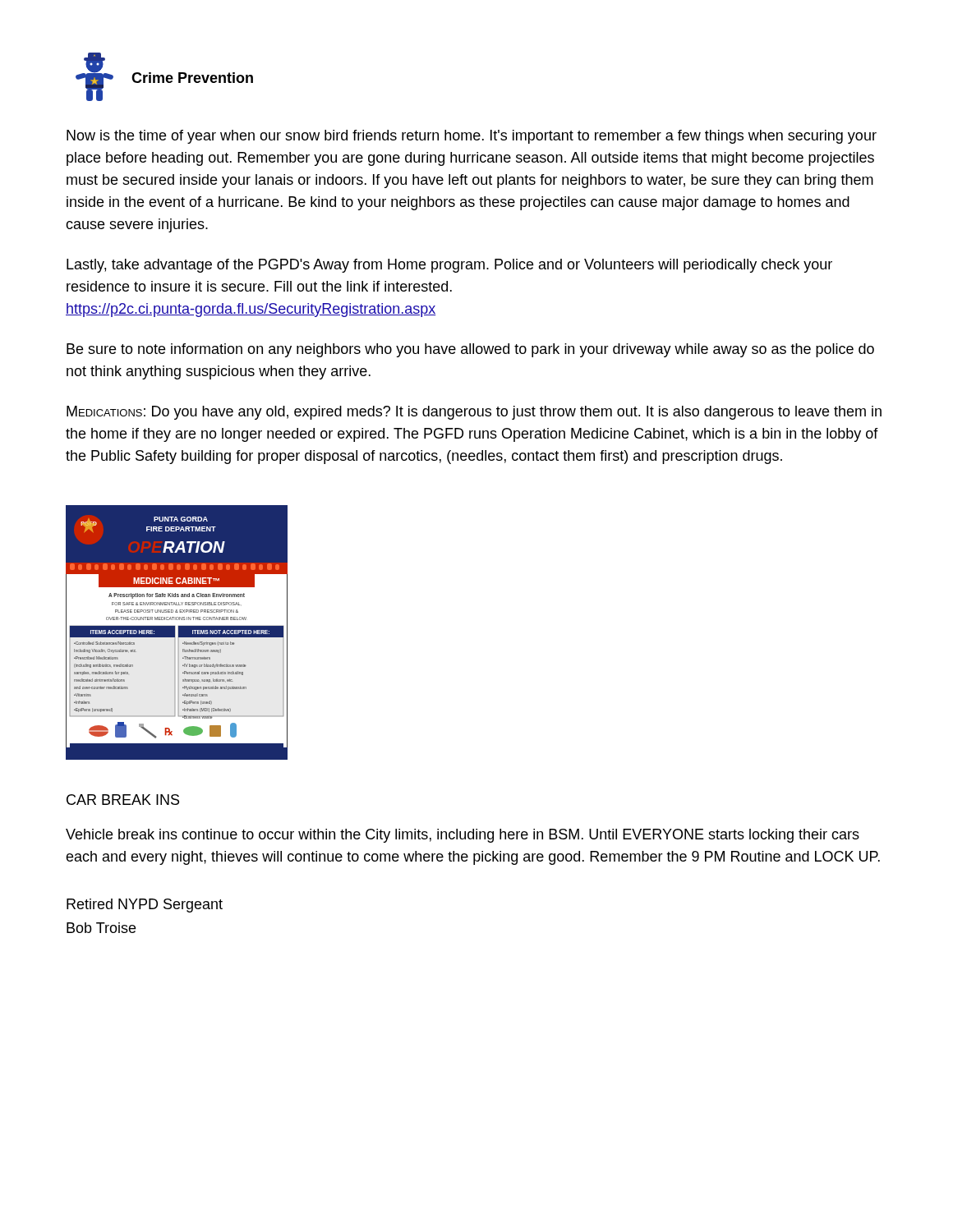Locate the block of text that opens with "Be sure to"
The width and height of the screenshot is (953, 1232).
point(470,360)
